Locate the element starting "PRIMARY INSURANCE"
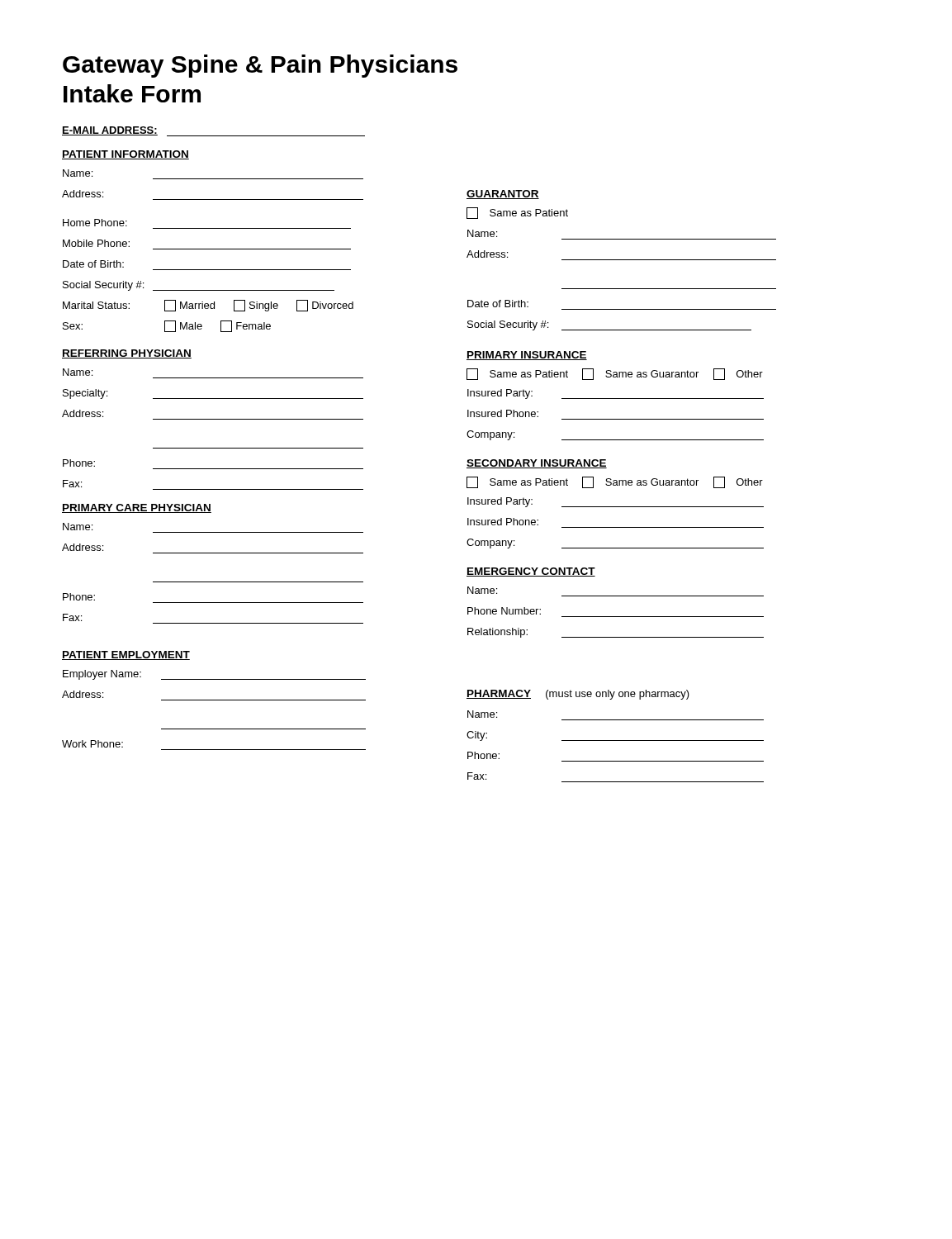 tap(527, 355)
